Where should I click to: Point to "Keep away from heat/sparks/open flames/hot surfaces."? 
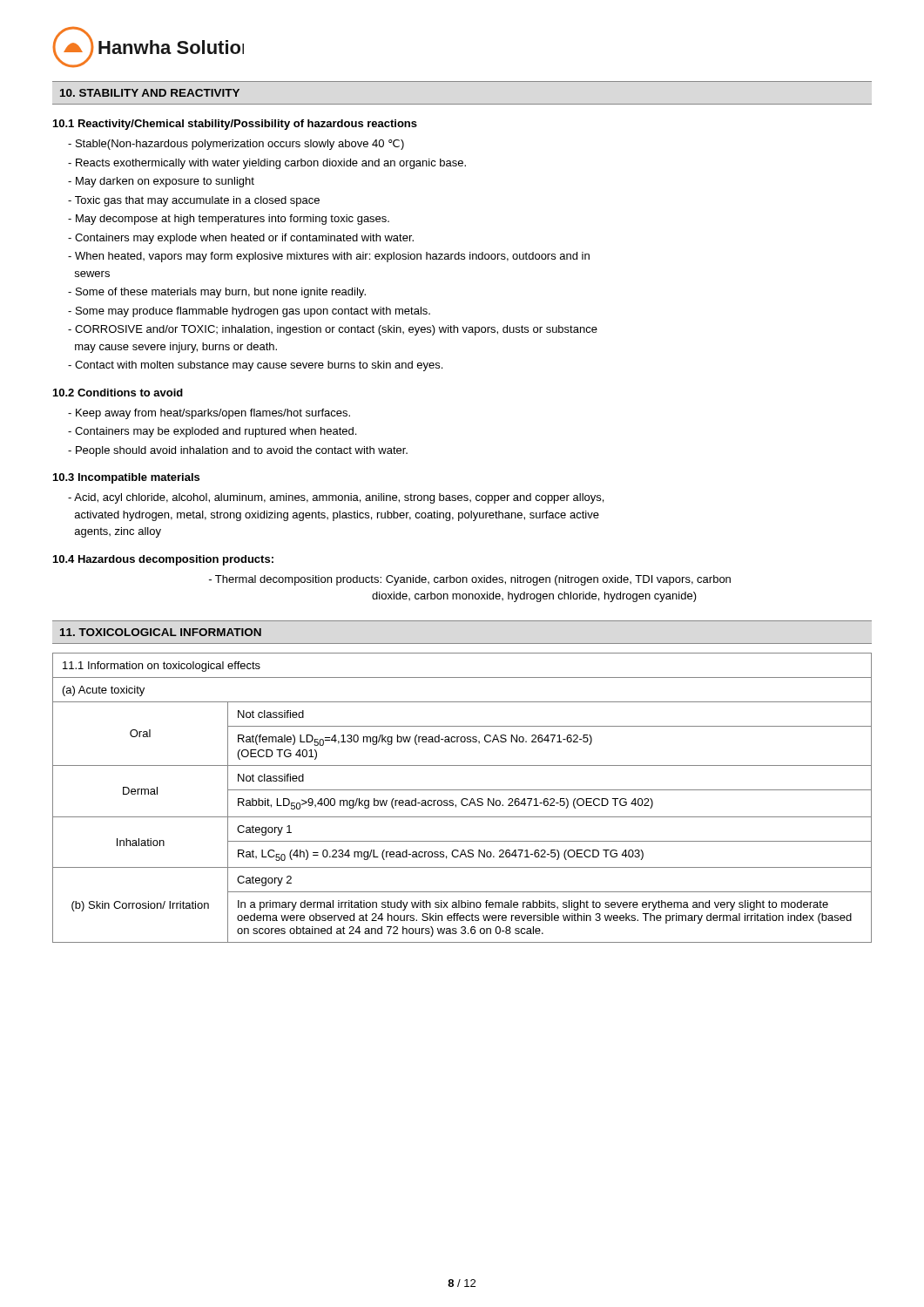210,412
